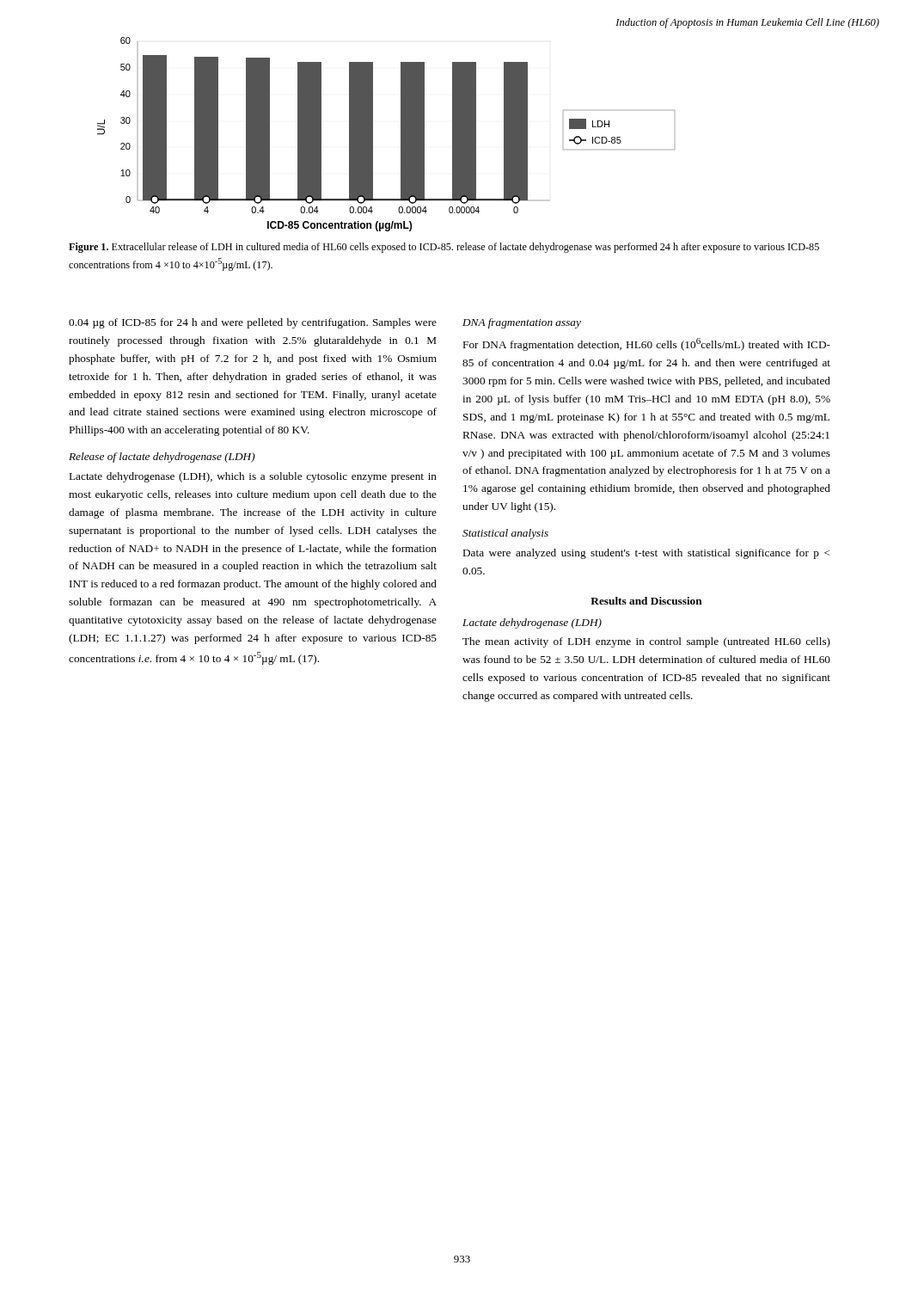Select the section header containing "Results and Discussion"
Screen dimensions: 1290x924
click(x=646, y=600)
